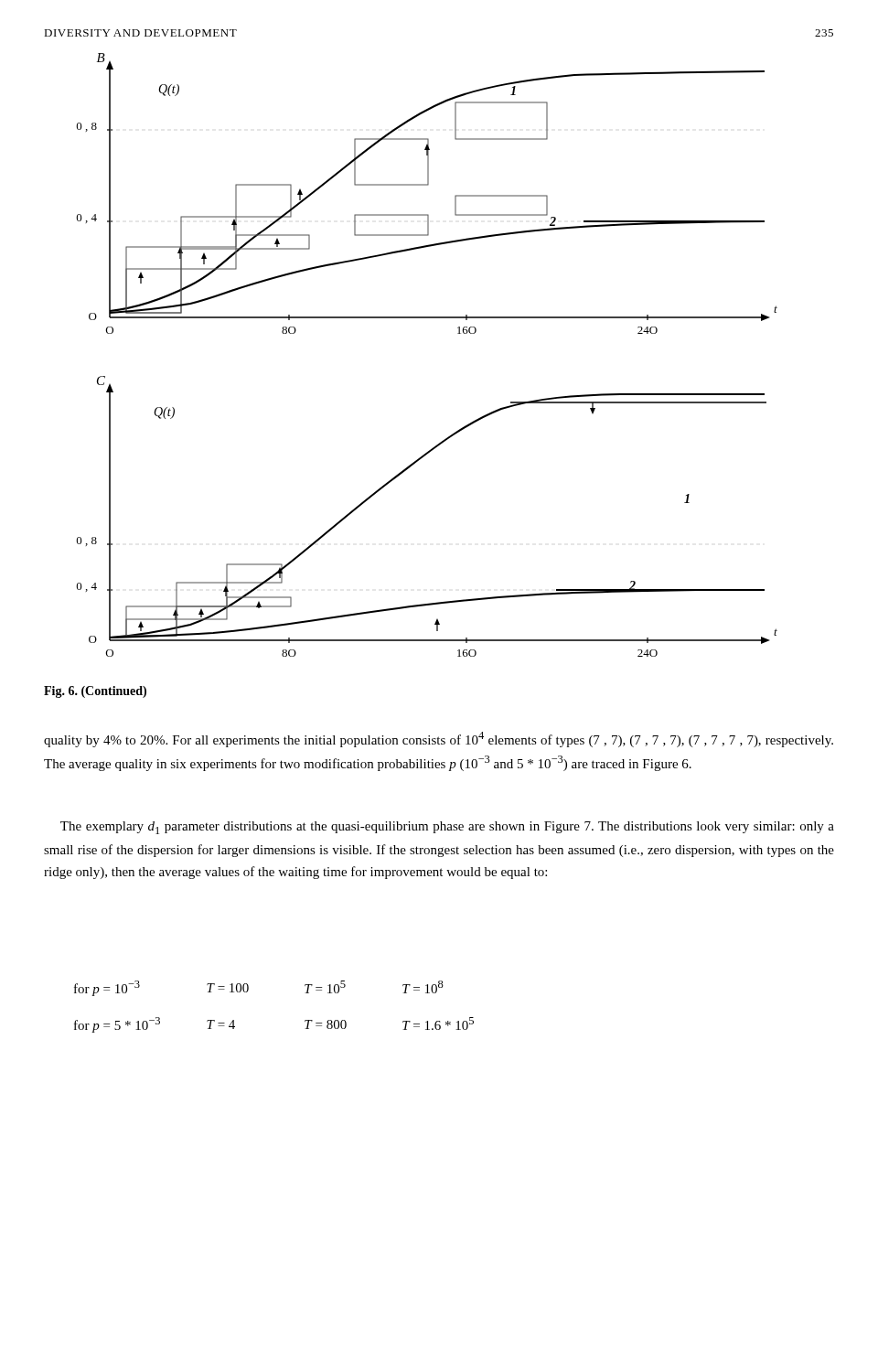Locate the formula
This screenshot has width=878, height=1372.
(x=287, y=1006)
